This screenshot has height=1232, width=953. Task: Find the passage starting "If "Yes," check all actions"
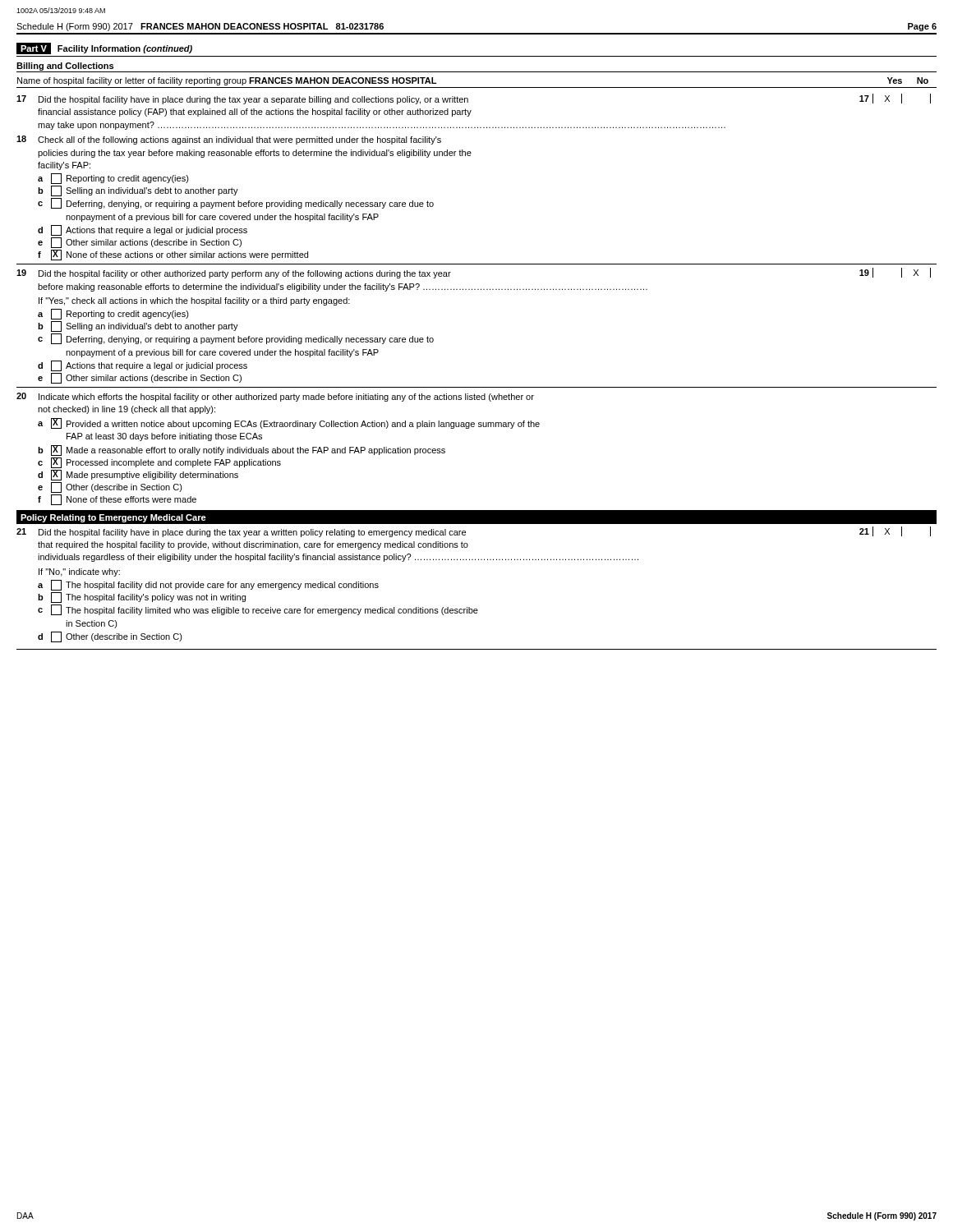tap(194, 300)
